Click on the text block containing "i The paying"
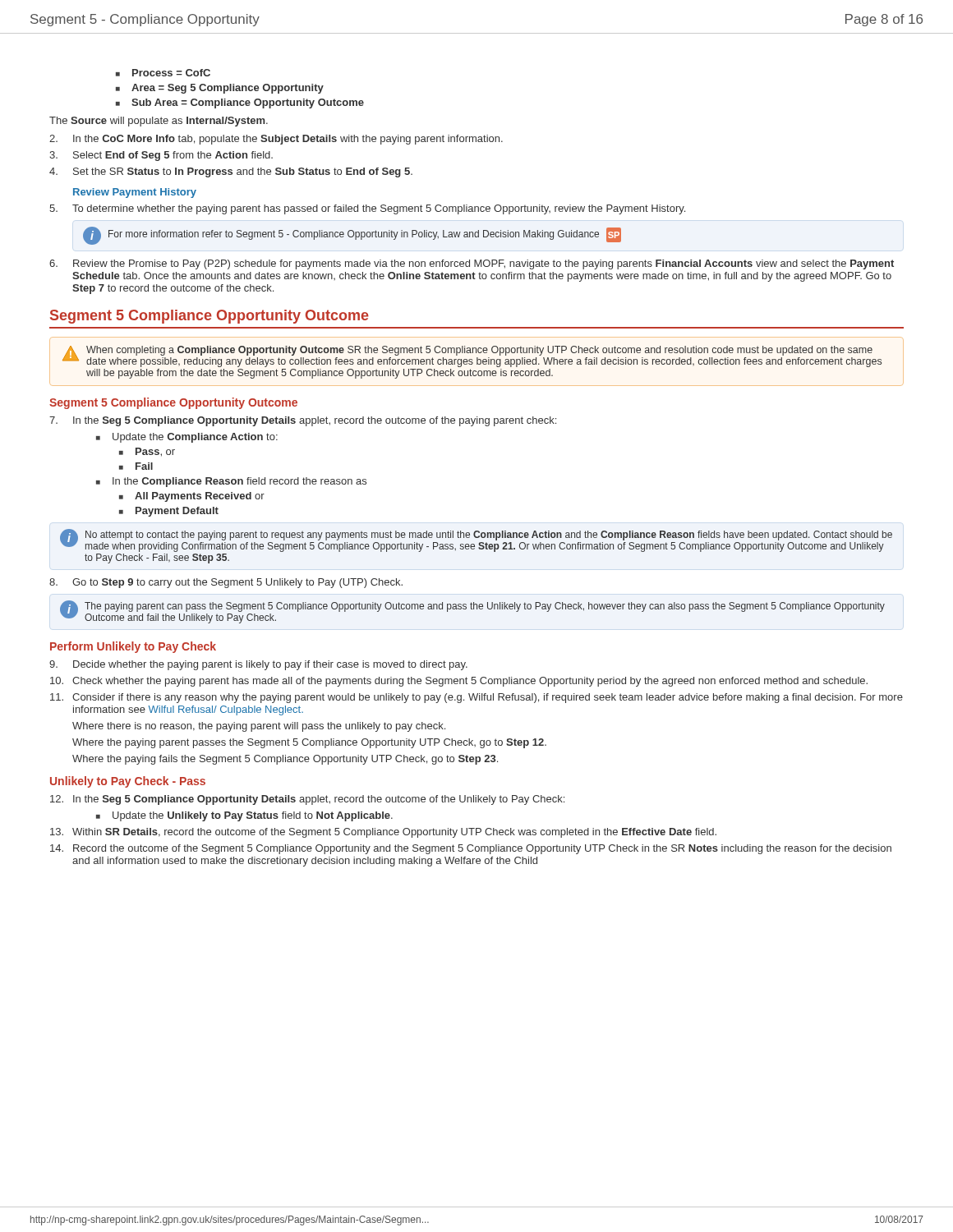Screen dimensions: 1232x953 point(476,612)
